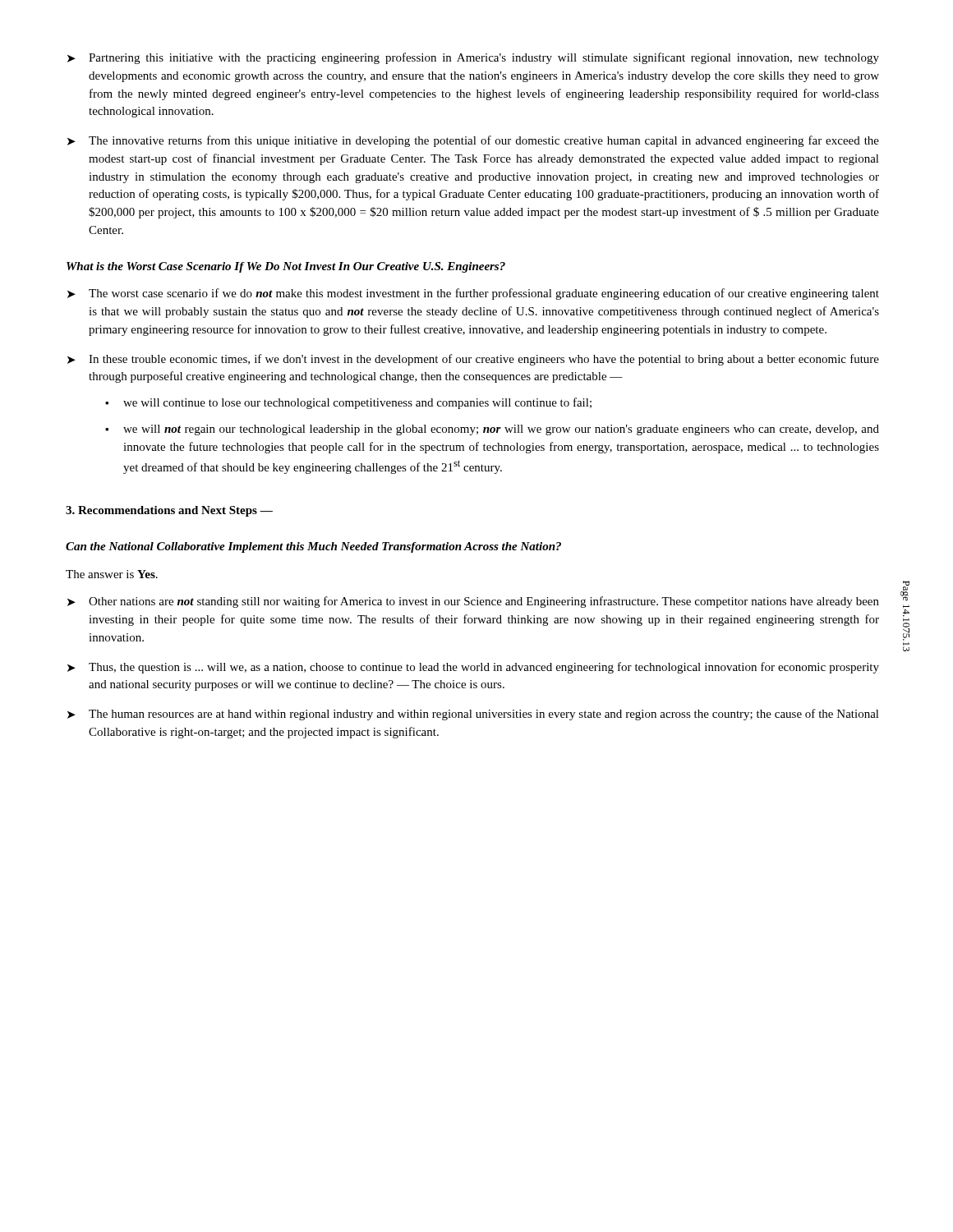Click on the list item that says "➤ The human resources are at hand within"

point(472,723)
